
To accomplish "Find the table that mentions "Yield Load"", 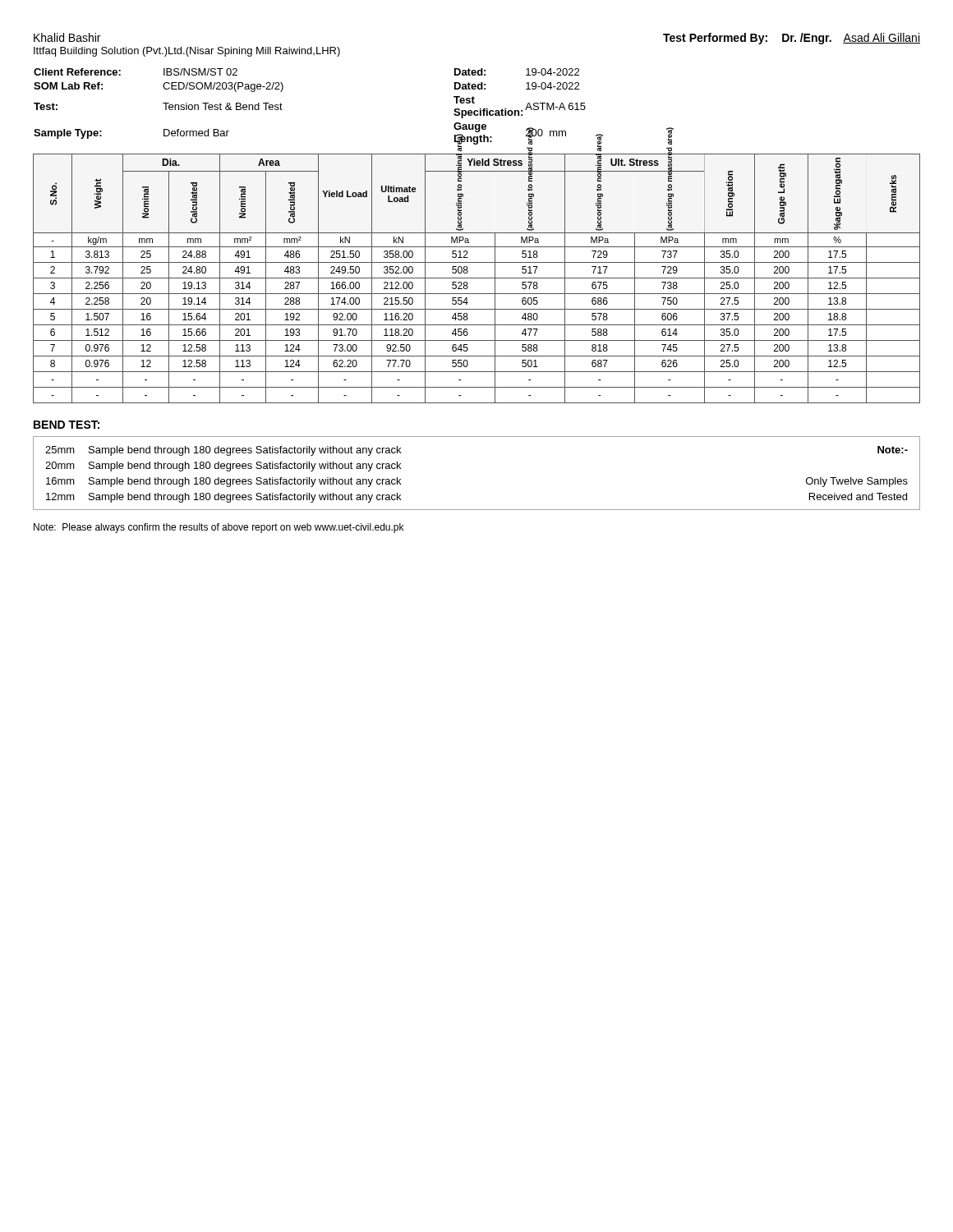I will click(476, 278).
